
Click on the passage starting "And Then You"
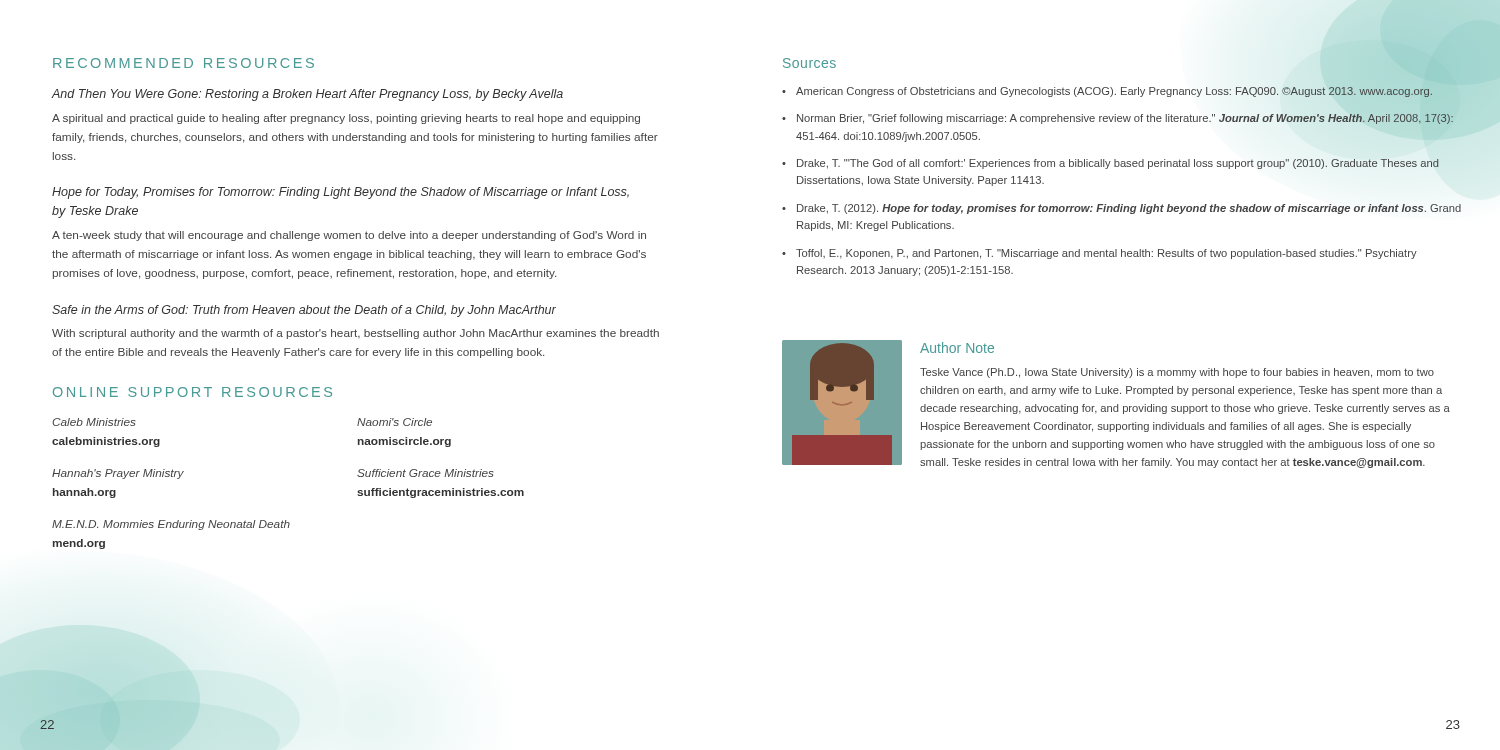click(357, 125)
